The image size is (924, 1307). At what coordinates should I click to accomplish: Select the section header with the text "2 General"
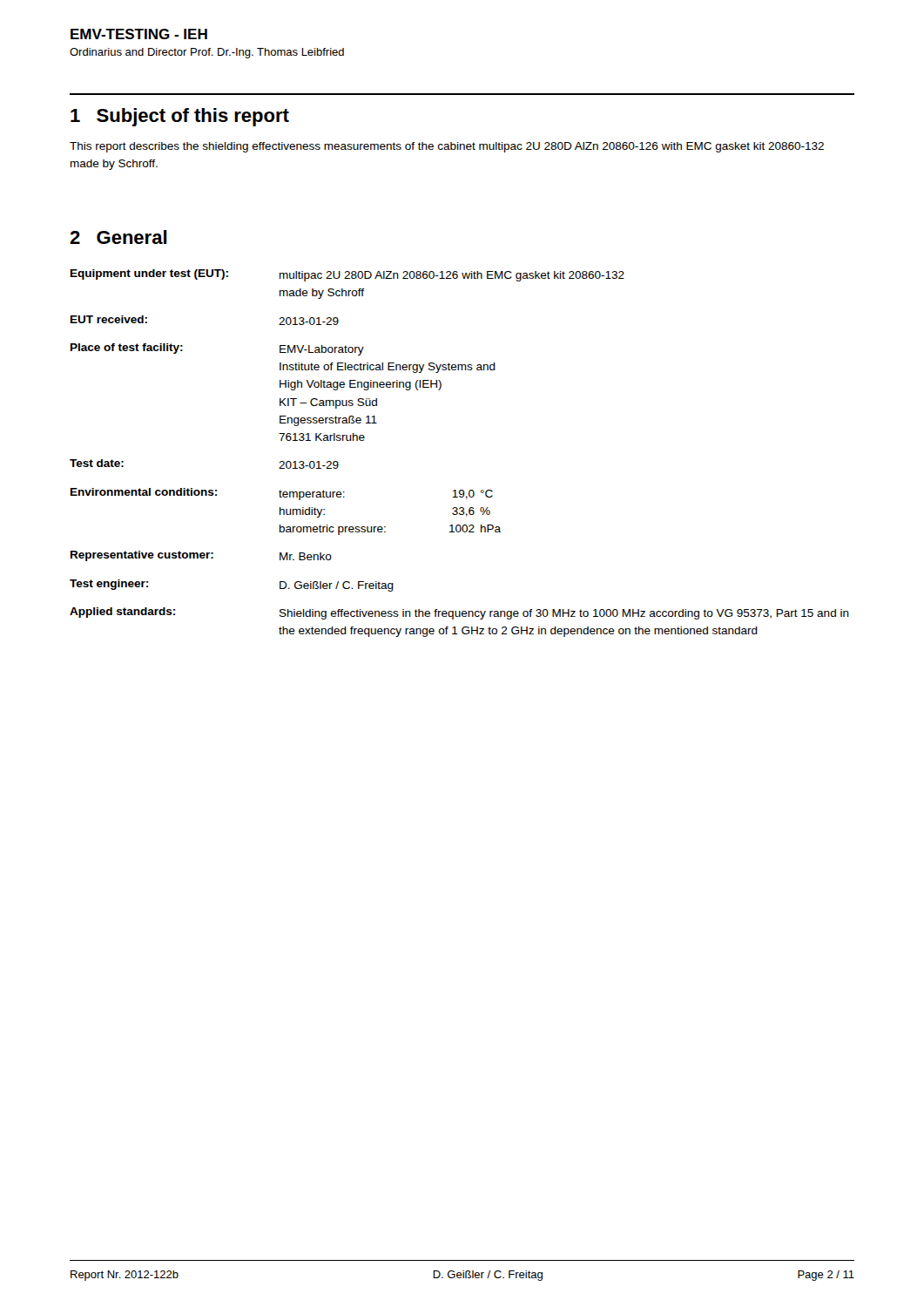pos(119,237)
